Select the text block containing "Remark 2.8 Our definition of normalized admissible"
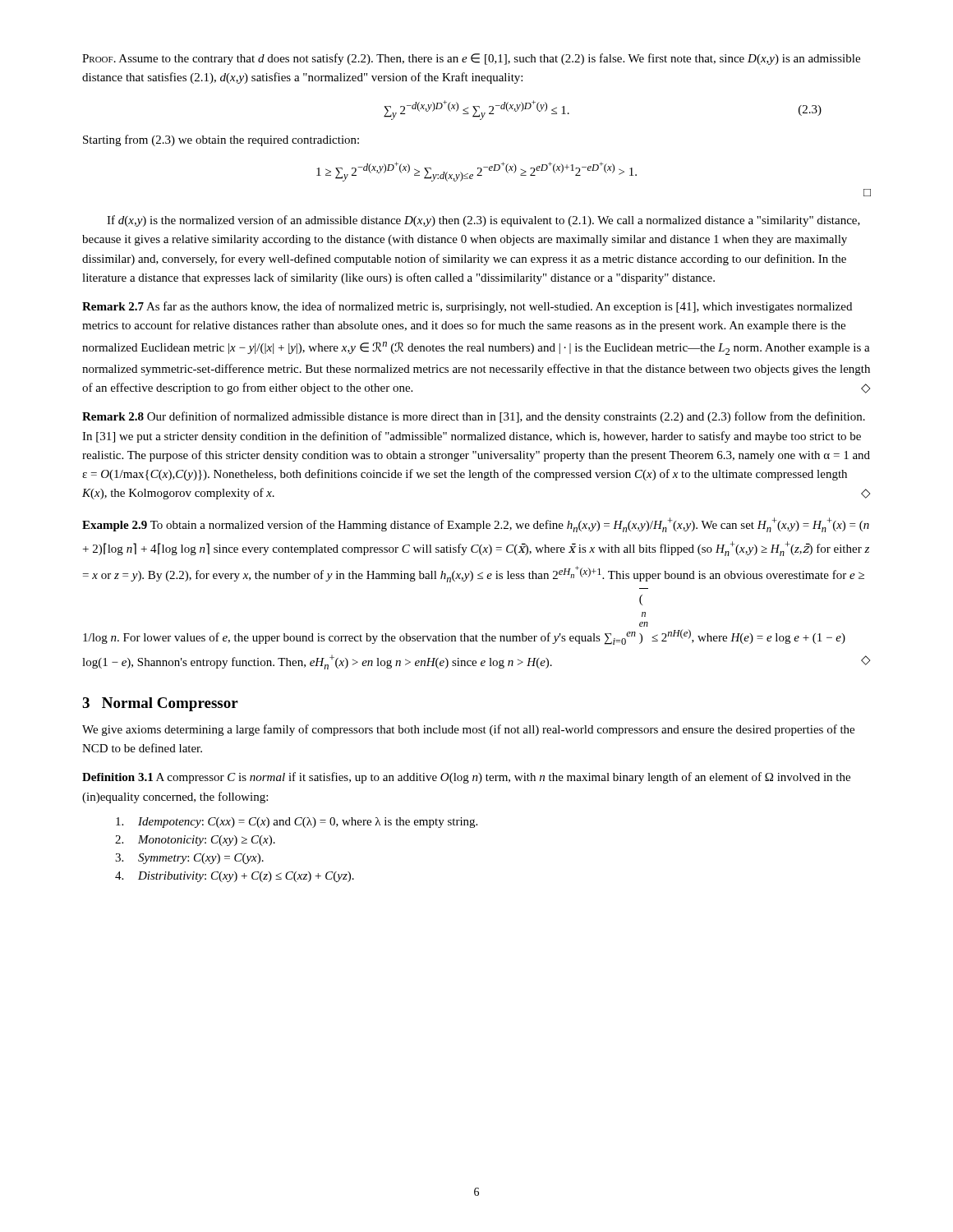Image resolution: width=953 pixels, height=1232 pixels. (x=476, y=457)
